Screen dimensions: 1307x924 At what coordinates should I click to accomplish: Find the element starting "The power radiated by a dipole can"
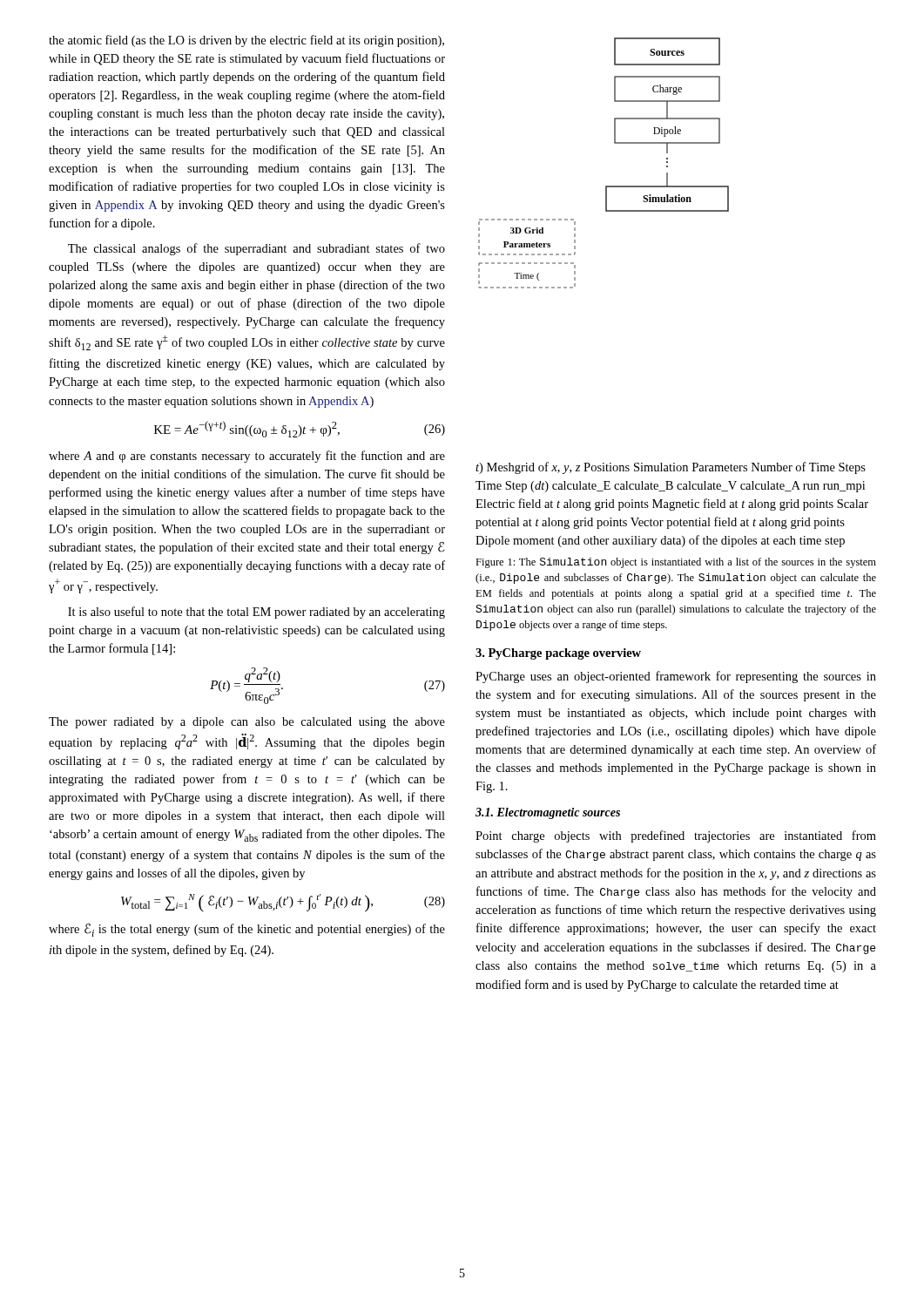click(247, 798)
